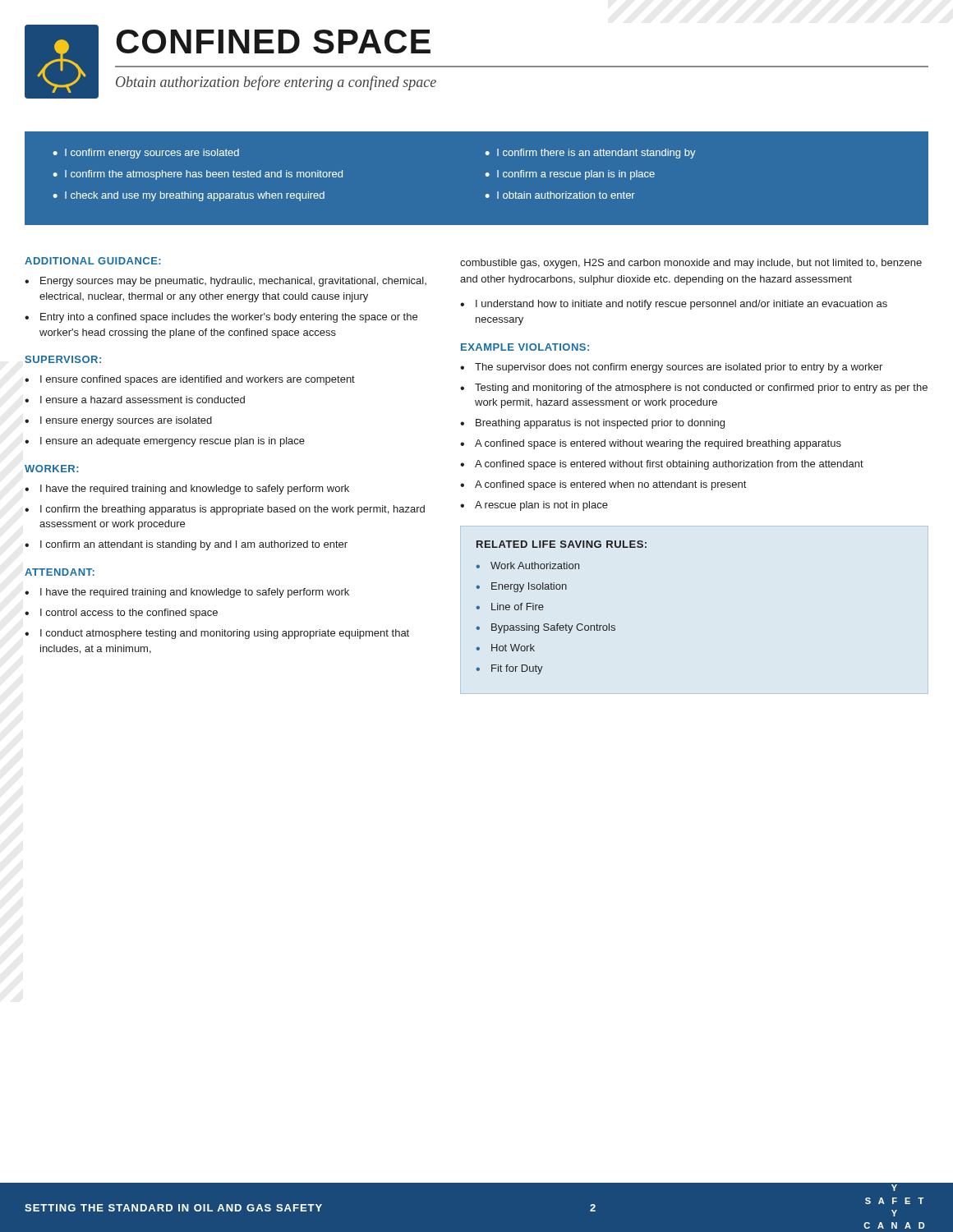Find the block on this page that starts "I understand how to initiate and notify"
Viewport: 953px width, 1232px height.
681,311
